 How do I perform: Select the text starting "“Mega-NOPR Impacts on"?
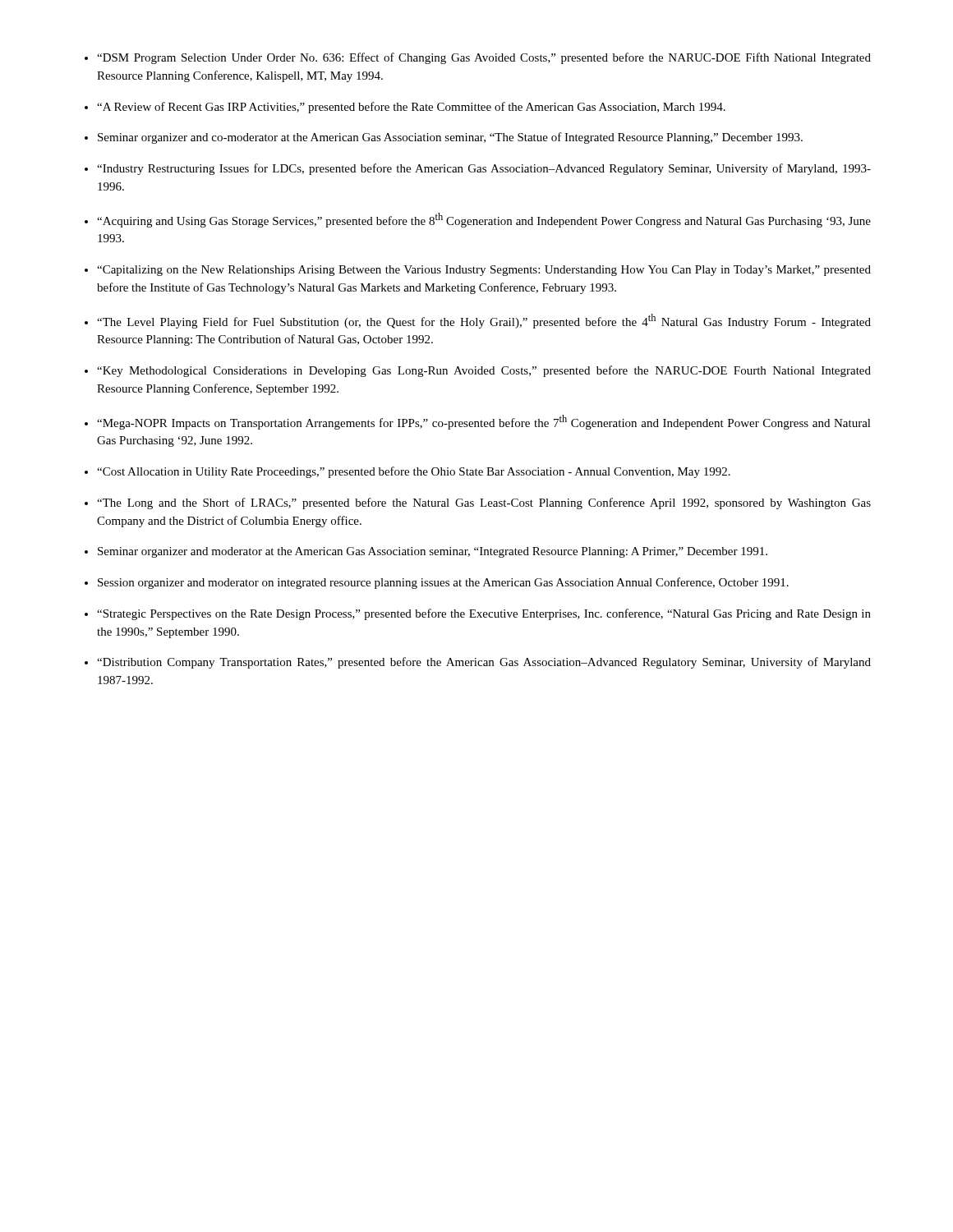pyautogui.click(x=484, y=430)
